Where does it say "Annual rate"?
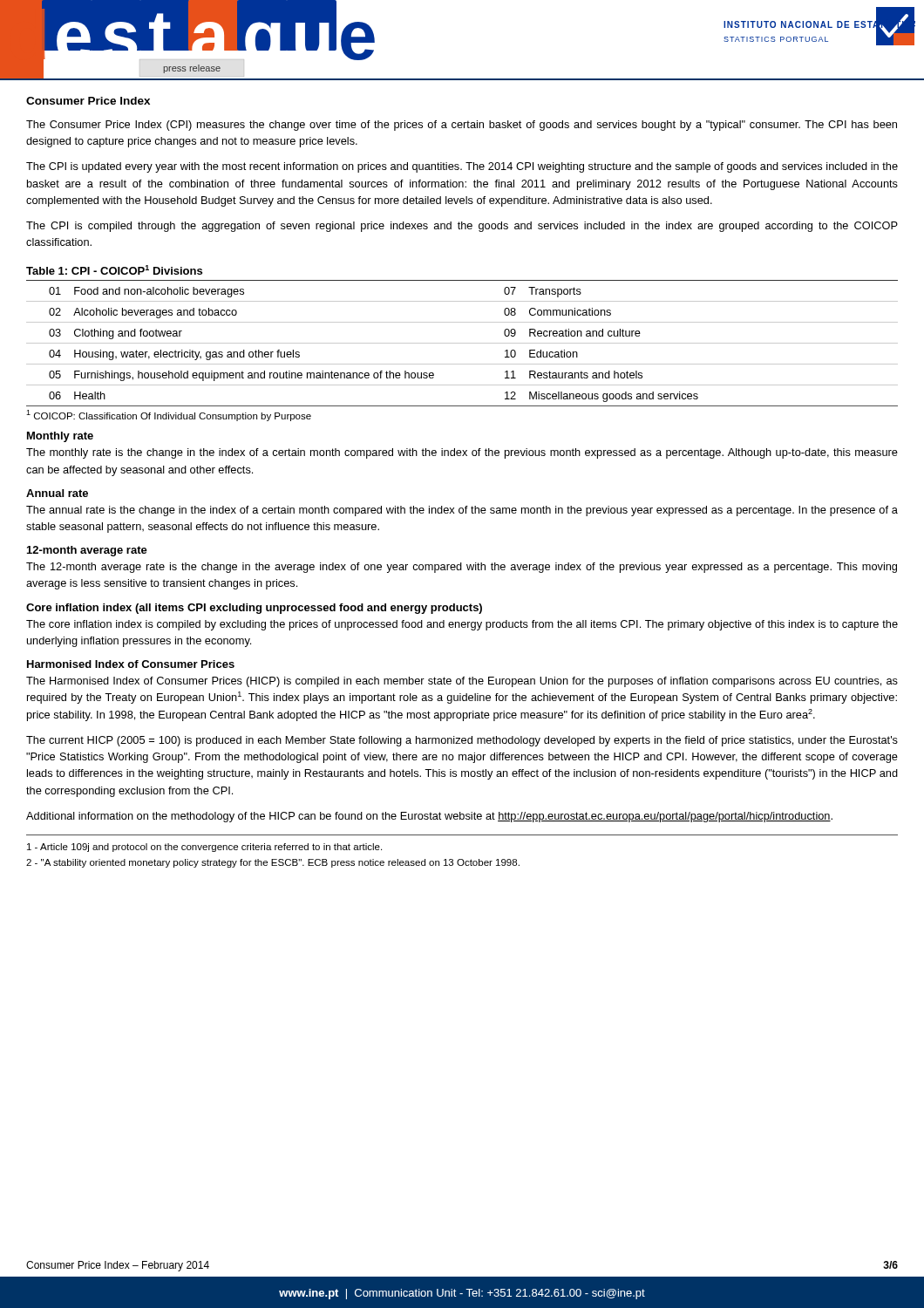The width and height of the screenshot is (924, 1308). coord(57,493)
